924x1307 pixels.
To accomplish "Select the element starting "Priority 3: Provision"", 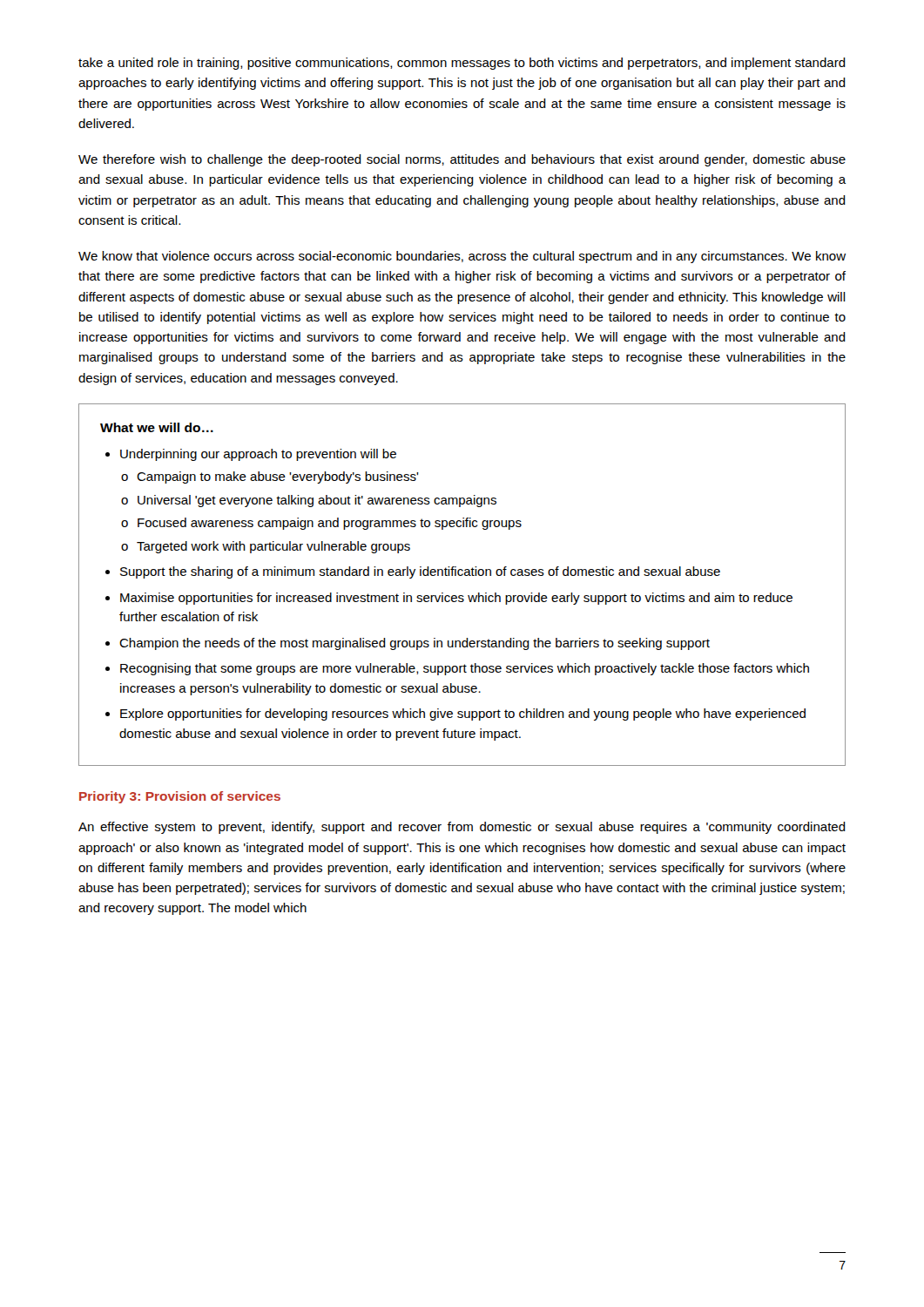I will point(180,796).
